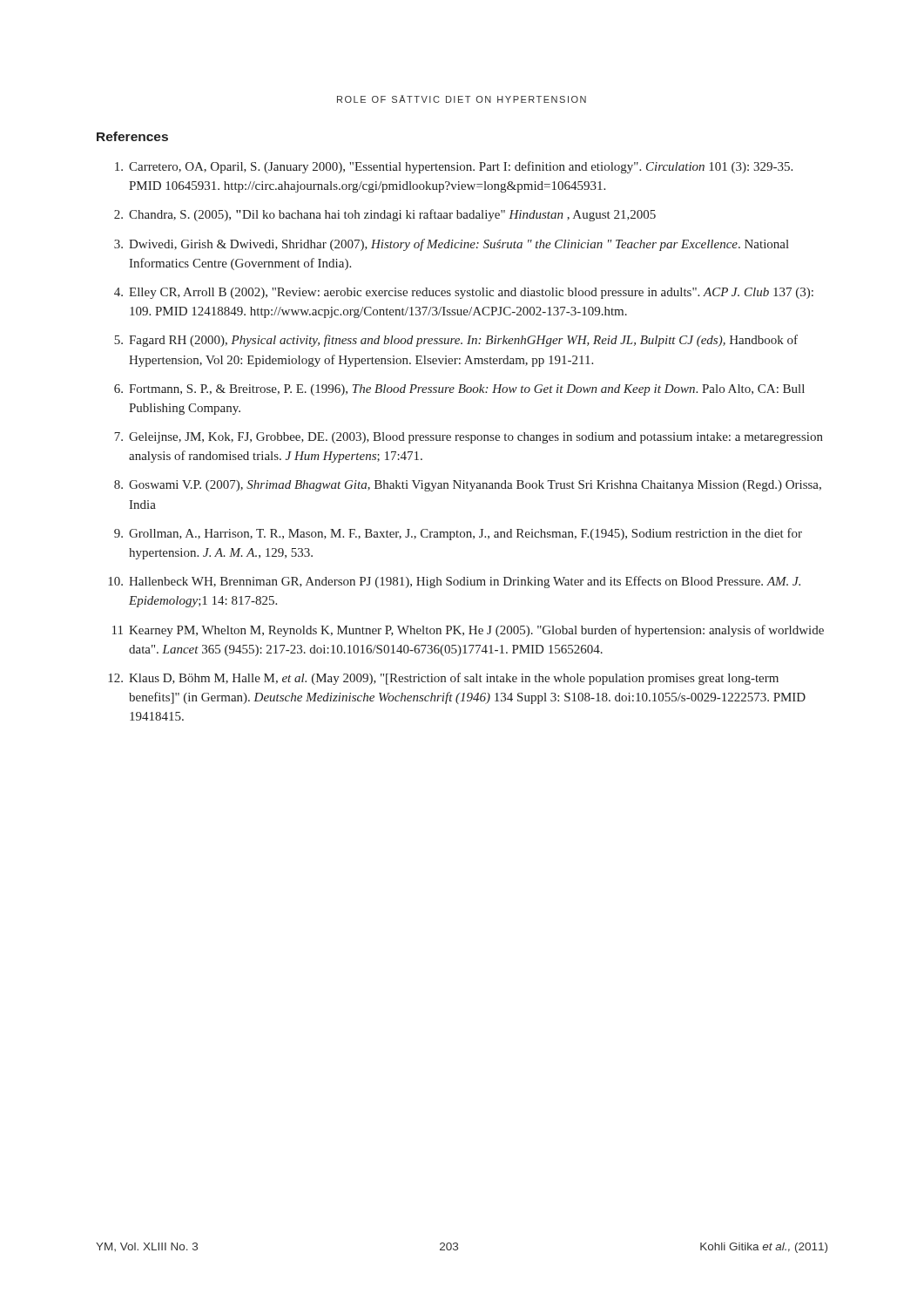Find the block on this page that starts "6. Fortmann, S."

click(462, 398)
